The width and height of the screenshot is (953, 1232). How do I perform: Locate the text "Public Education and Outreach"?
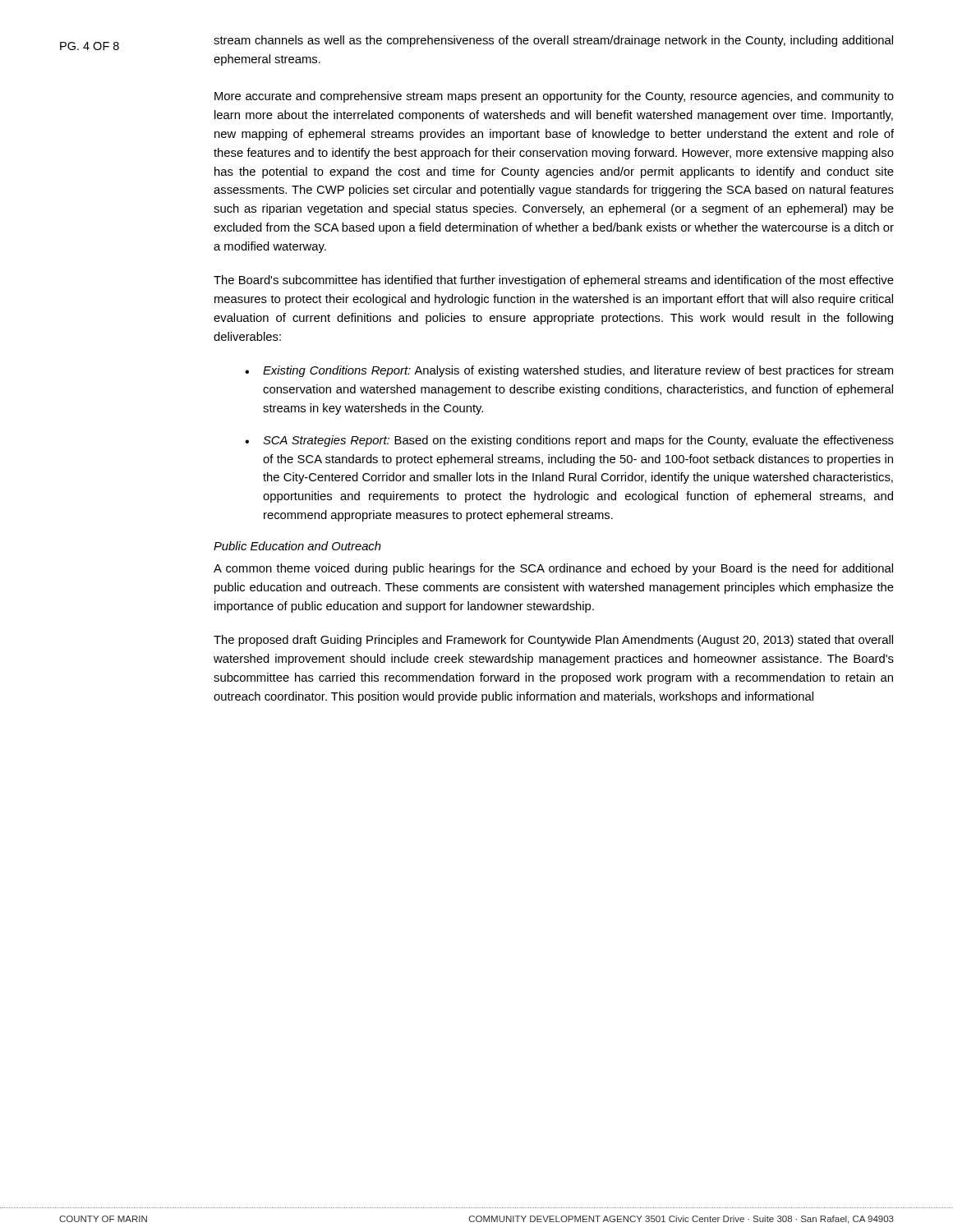[297, 546]
